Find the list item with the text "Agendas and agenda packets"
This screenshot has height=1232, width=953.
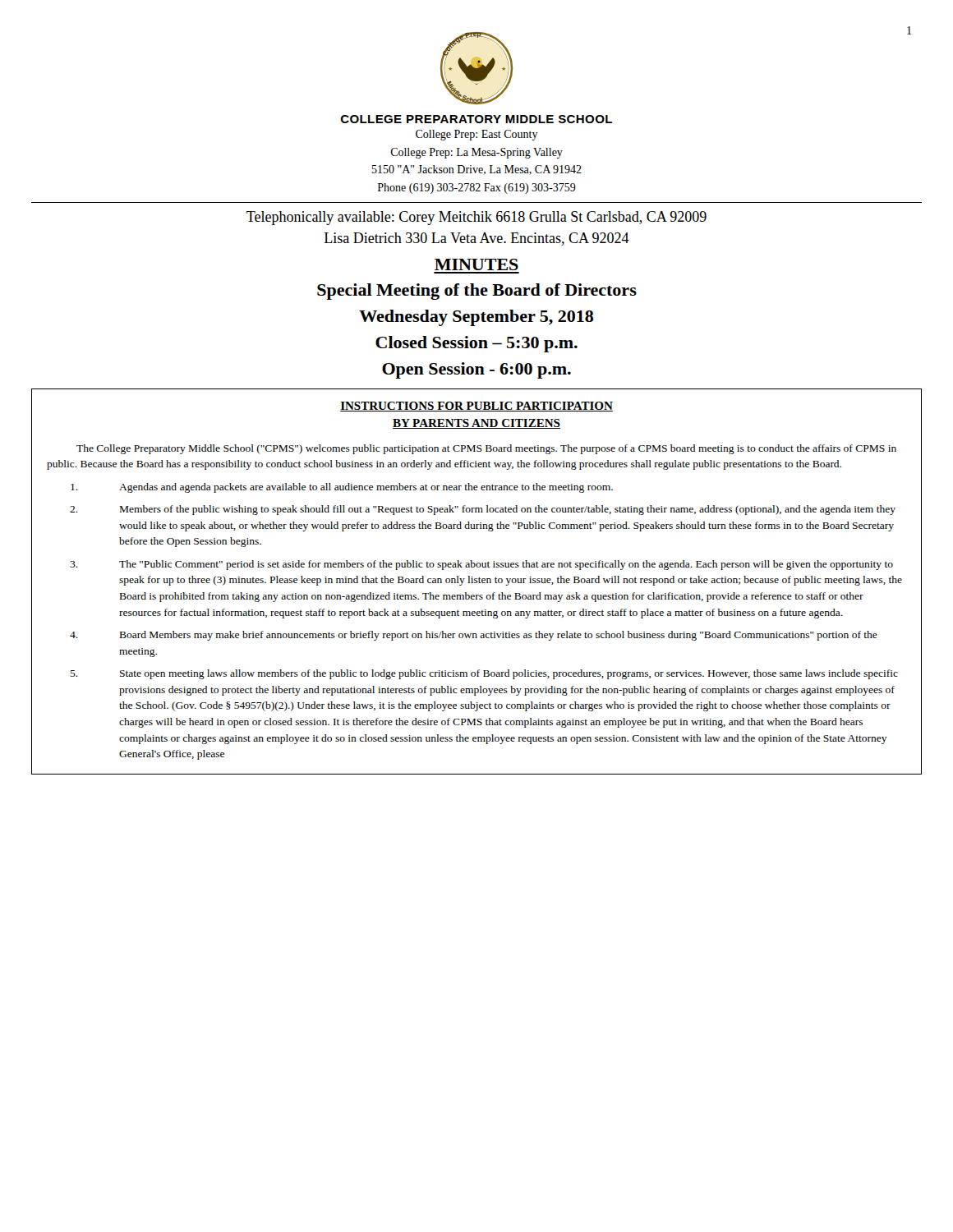coord(330,487)
